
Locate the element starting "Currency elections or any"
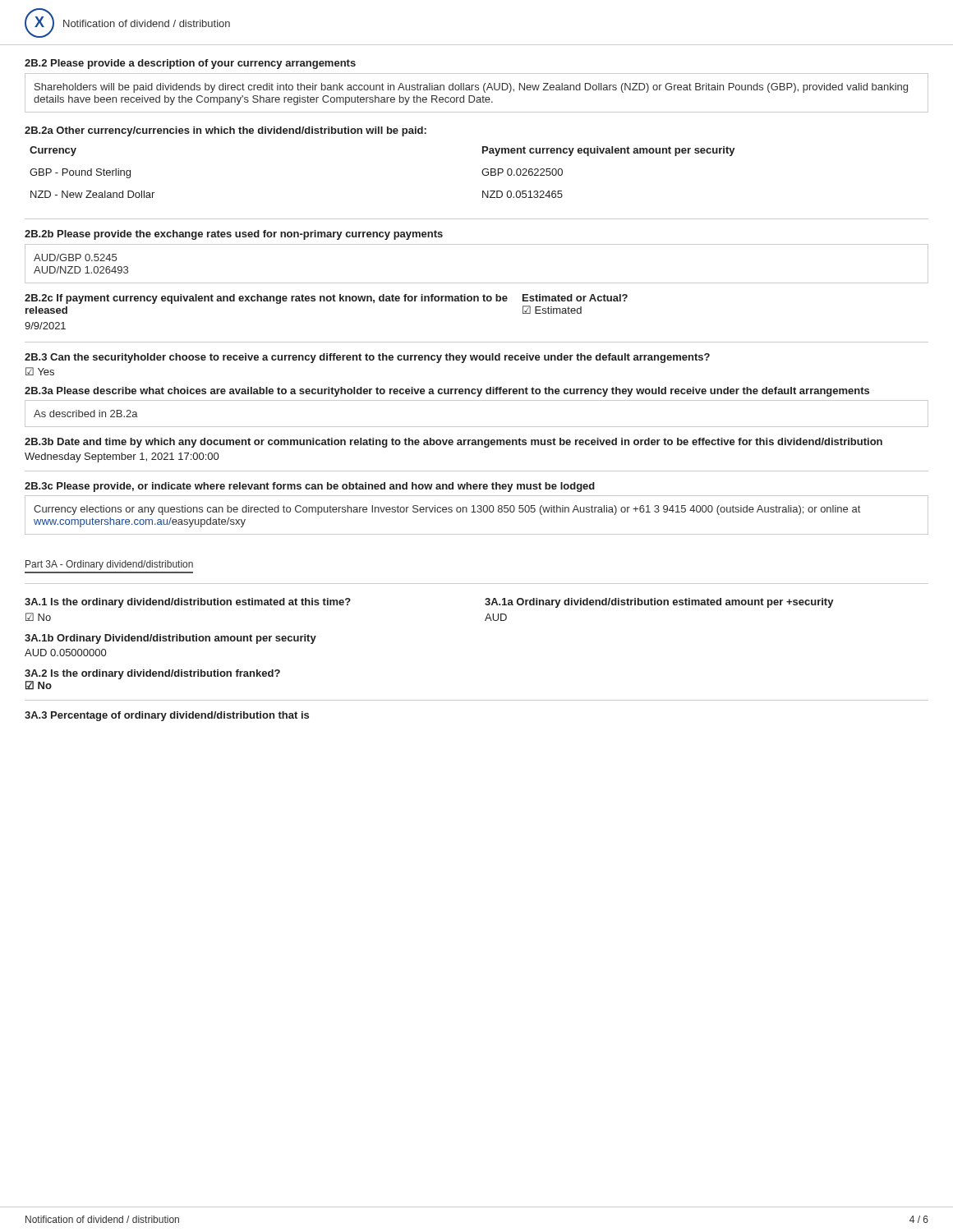click(x=447, y=515)
